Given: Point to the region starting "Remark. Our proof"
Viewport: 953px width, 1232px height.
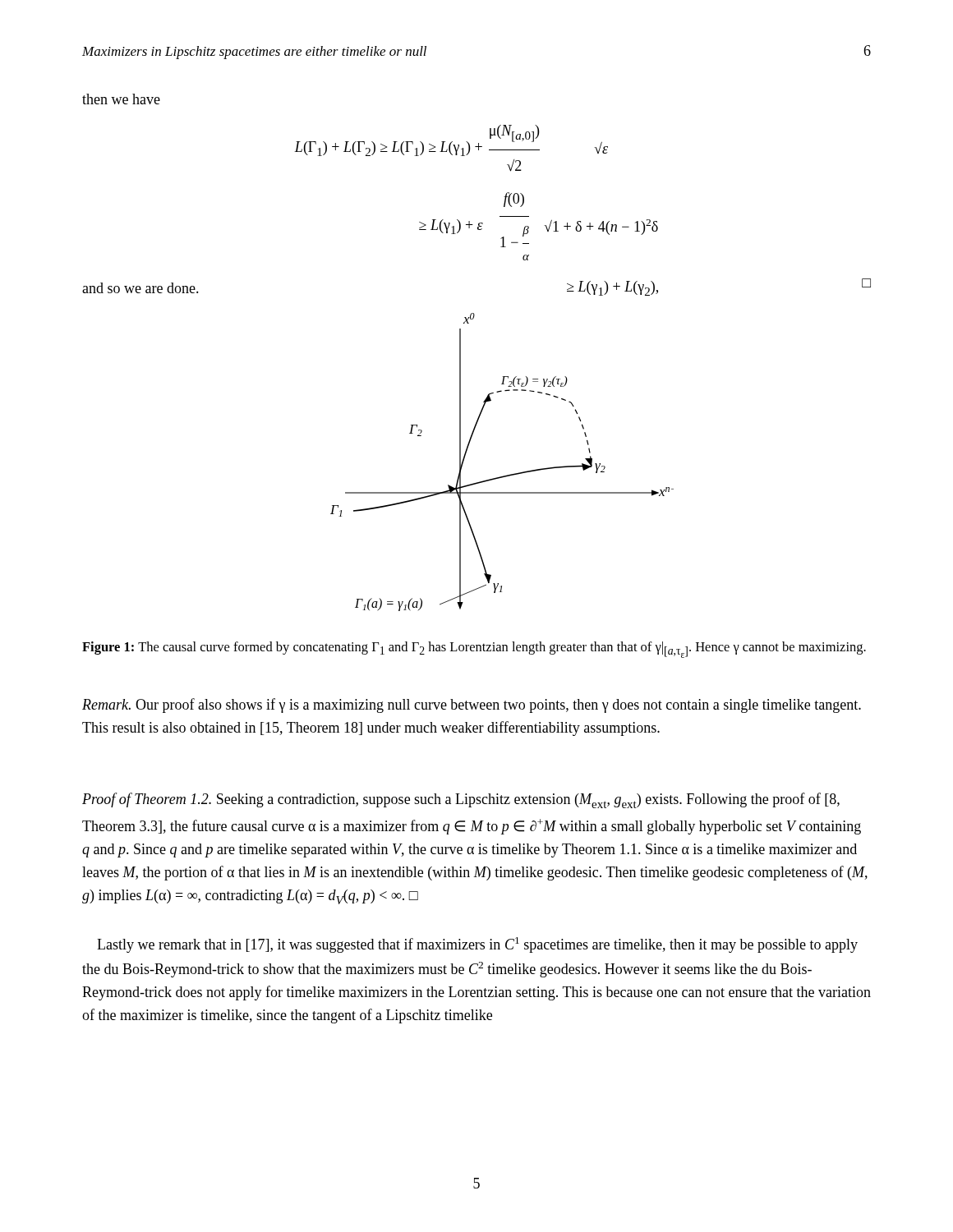Looking at the screenshot, I should (x=472, y=716).
